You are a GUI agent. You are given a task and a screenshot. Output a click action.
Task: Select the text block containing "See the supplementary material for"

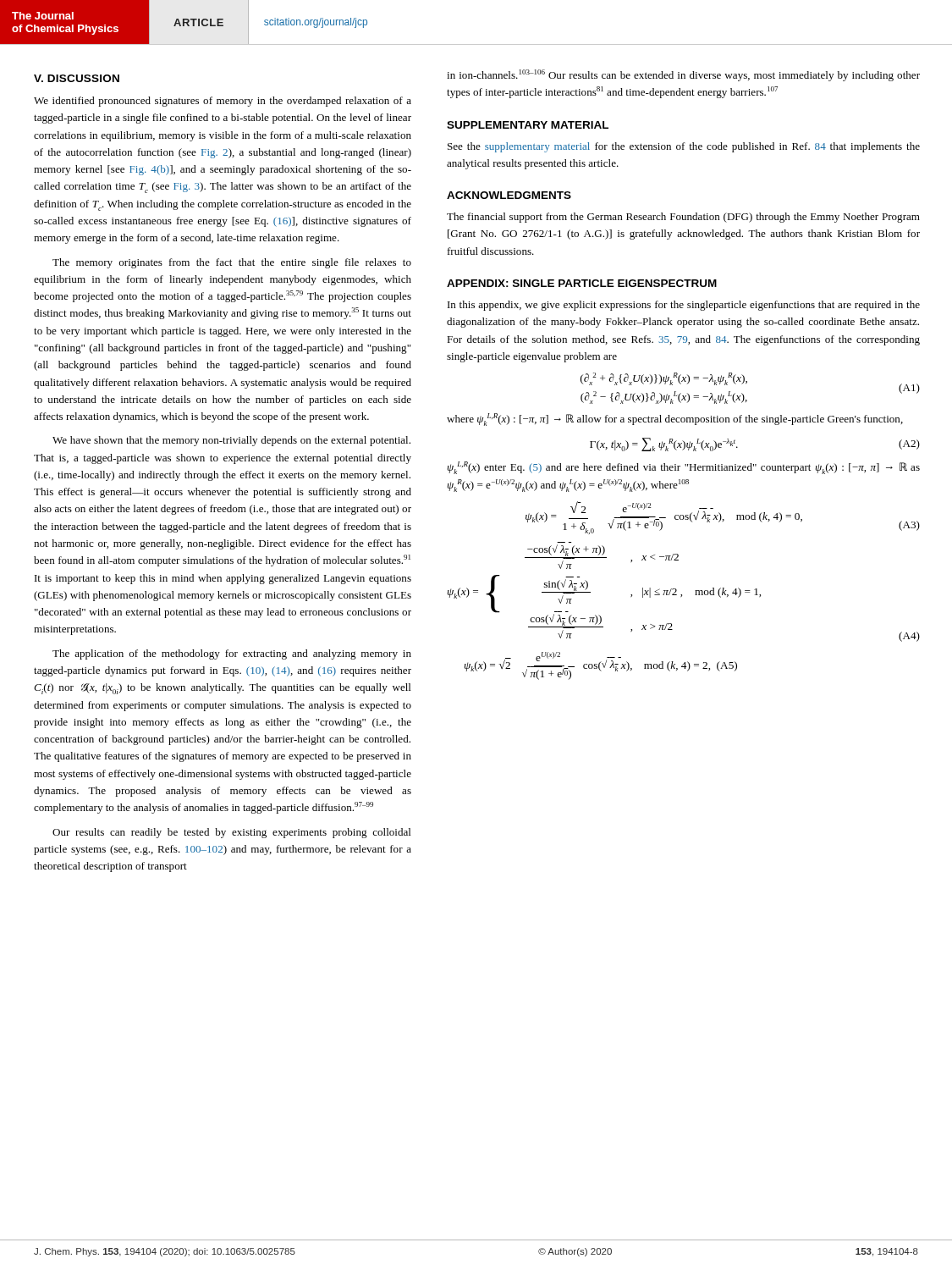tap(683, 155)
